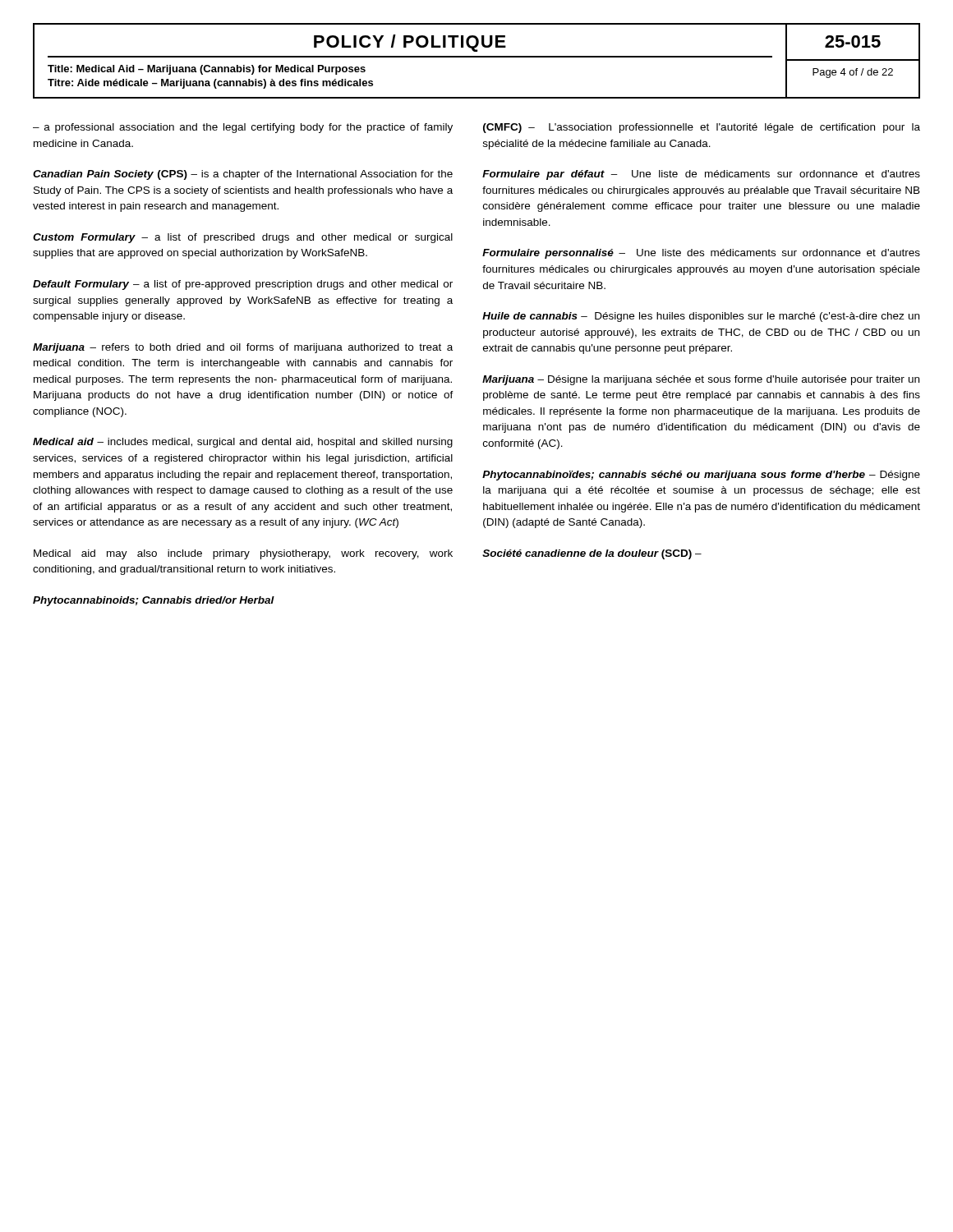Click on the text block with the text "Formulaire par défaut – Une liste de"
953x1232 pixels.
pyautogui.click(x=701, y=198)
